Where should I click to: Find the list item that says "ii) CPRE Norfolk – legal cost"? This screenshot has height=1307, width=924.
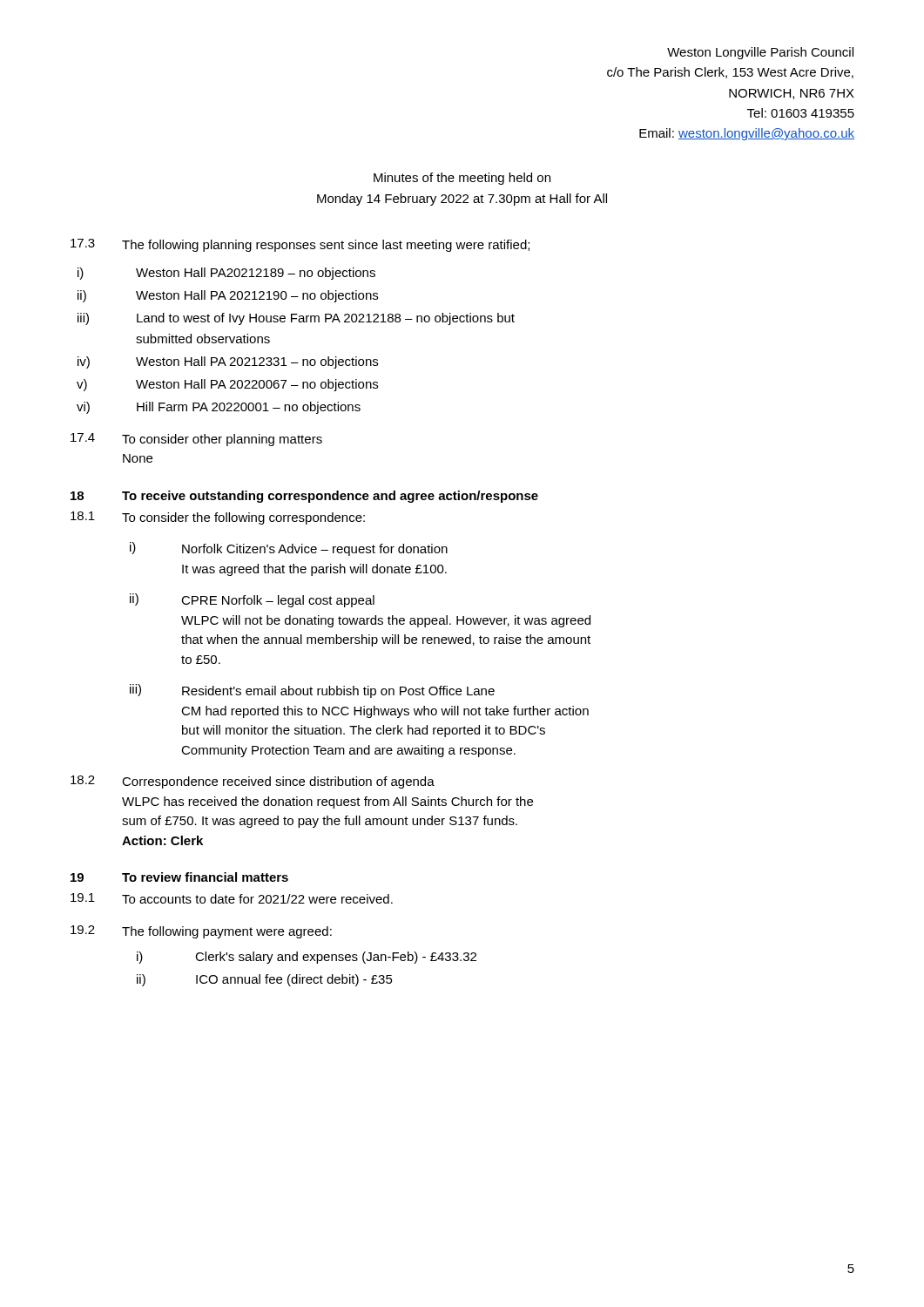click(492, 630)
